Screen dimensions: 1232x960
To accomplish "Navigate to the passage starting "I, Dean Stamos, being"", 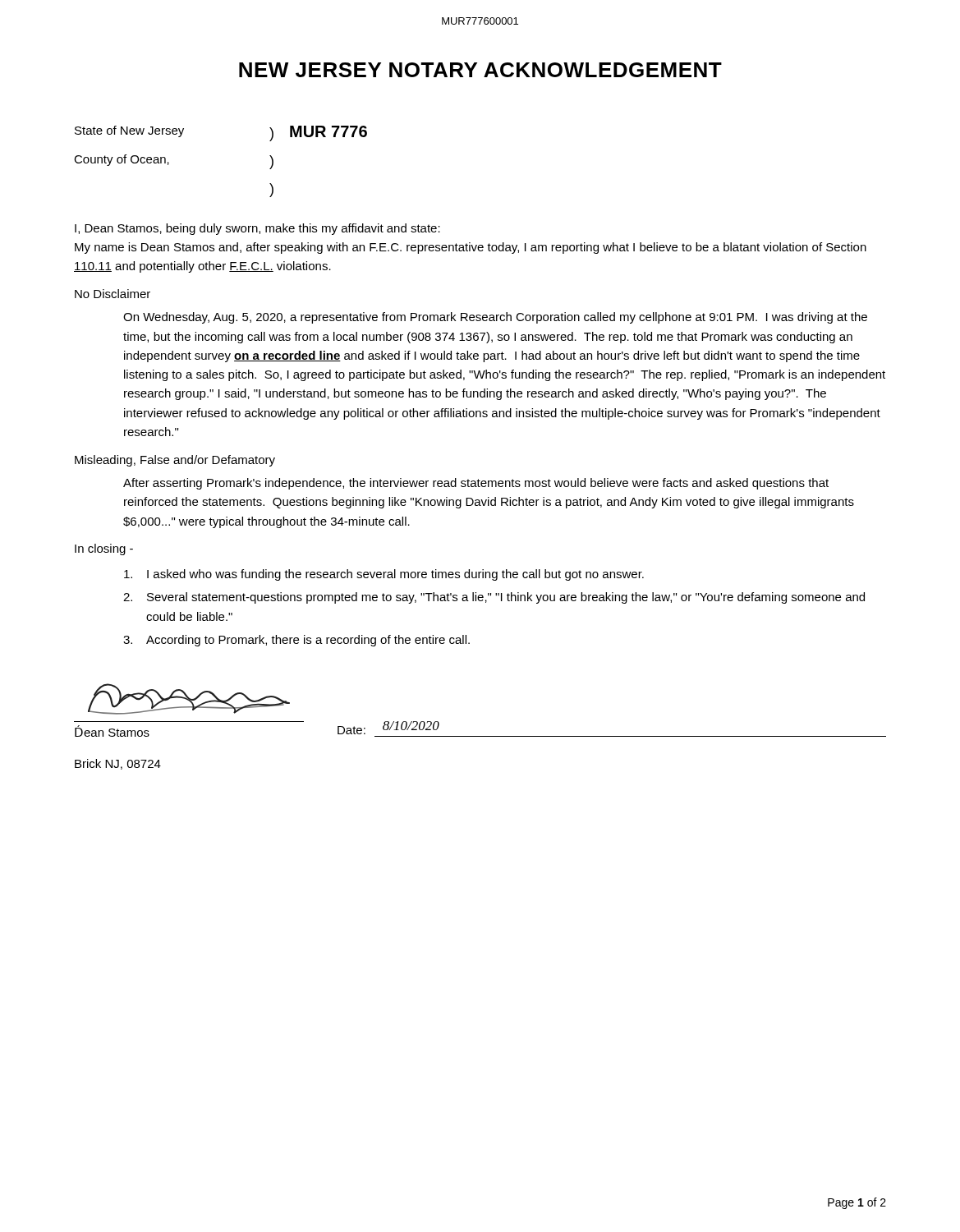I will click(x=470, y=247).
